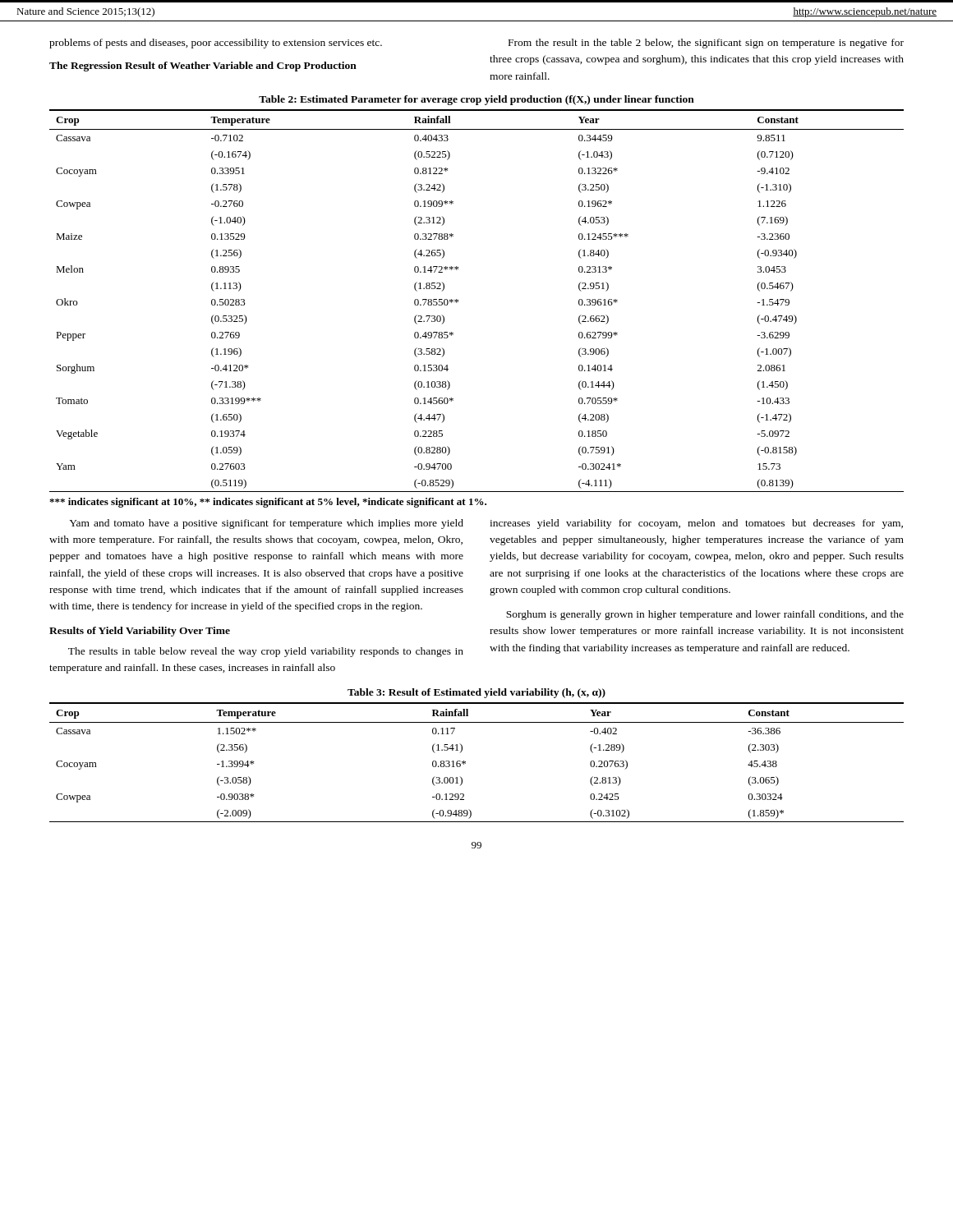The width and height of the screenshot is (953, 1232).
Task: Find the text block that says "Yam and tomato have a positive significant"
Action: click(256, 564)
